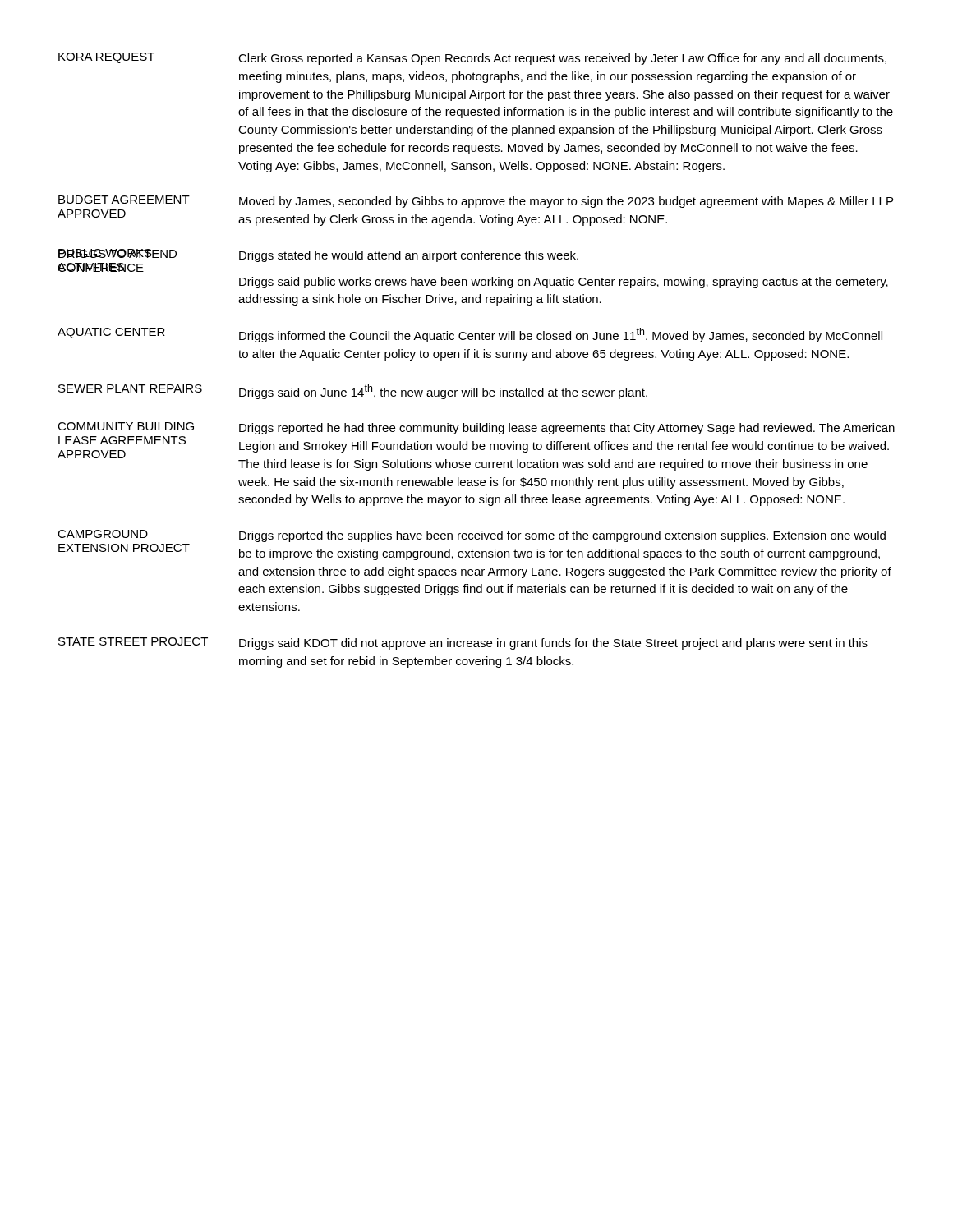The width and height of the screenshot is (953, 1232).
Task: Locate the block starting "KORA REQUEST"
Action: point(106,56)
